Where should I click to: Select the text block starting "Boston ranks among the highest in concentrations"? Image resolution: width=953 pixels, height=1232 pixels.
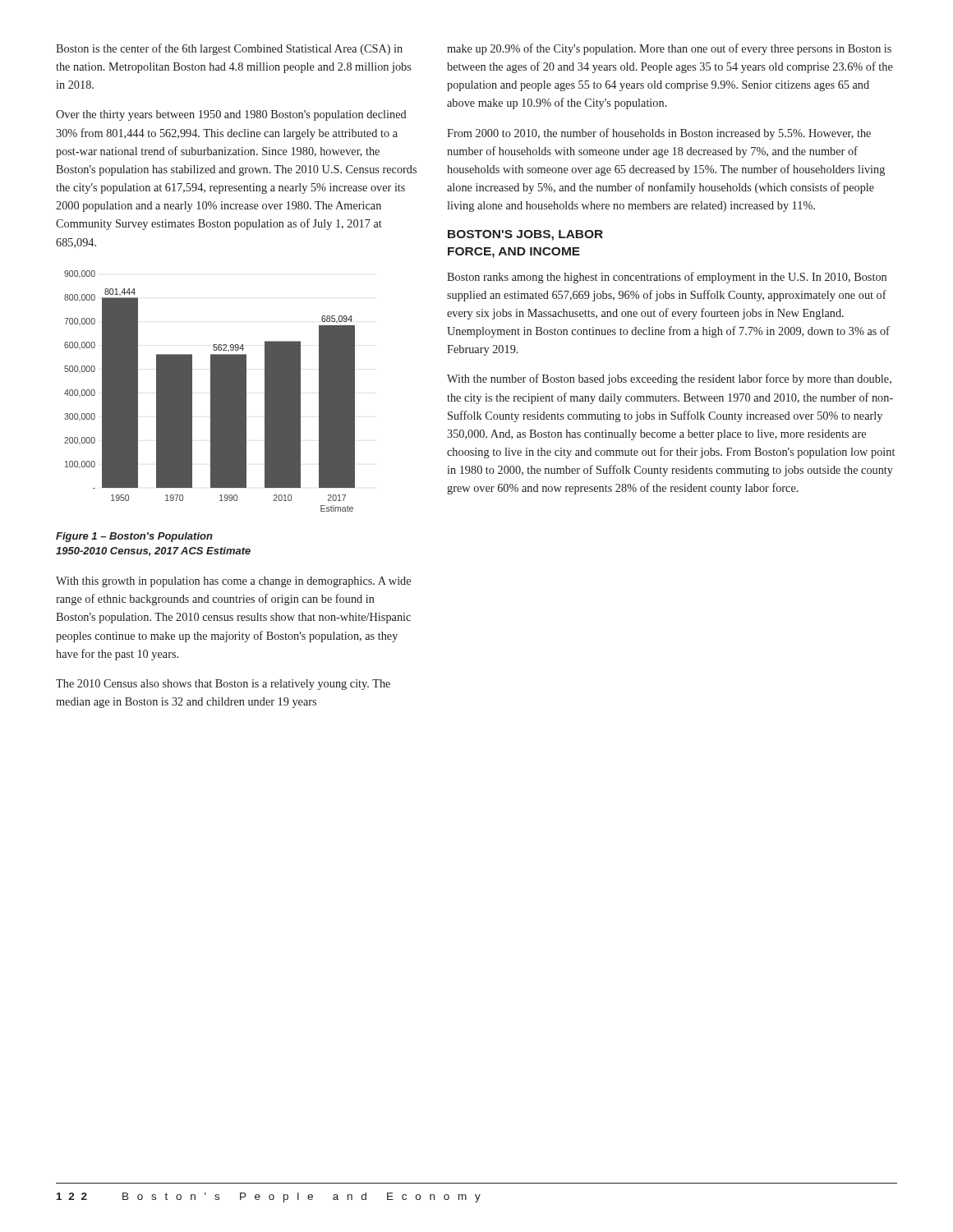[x=672, y=313]
